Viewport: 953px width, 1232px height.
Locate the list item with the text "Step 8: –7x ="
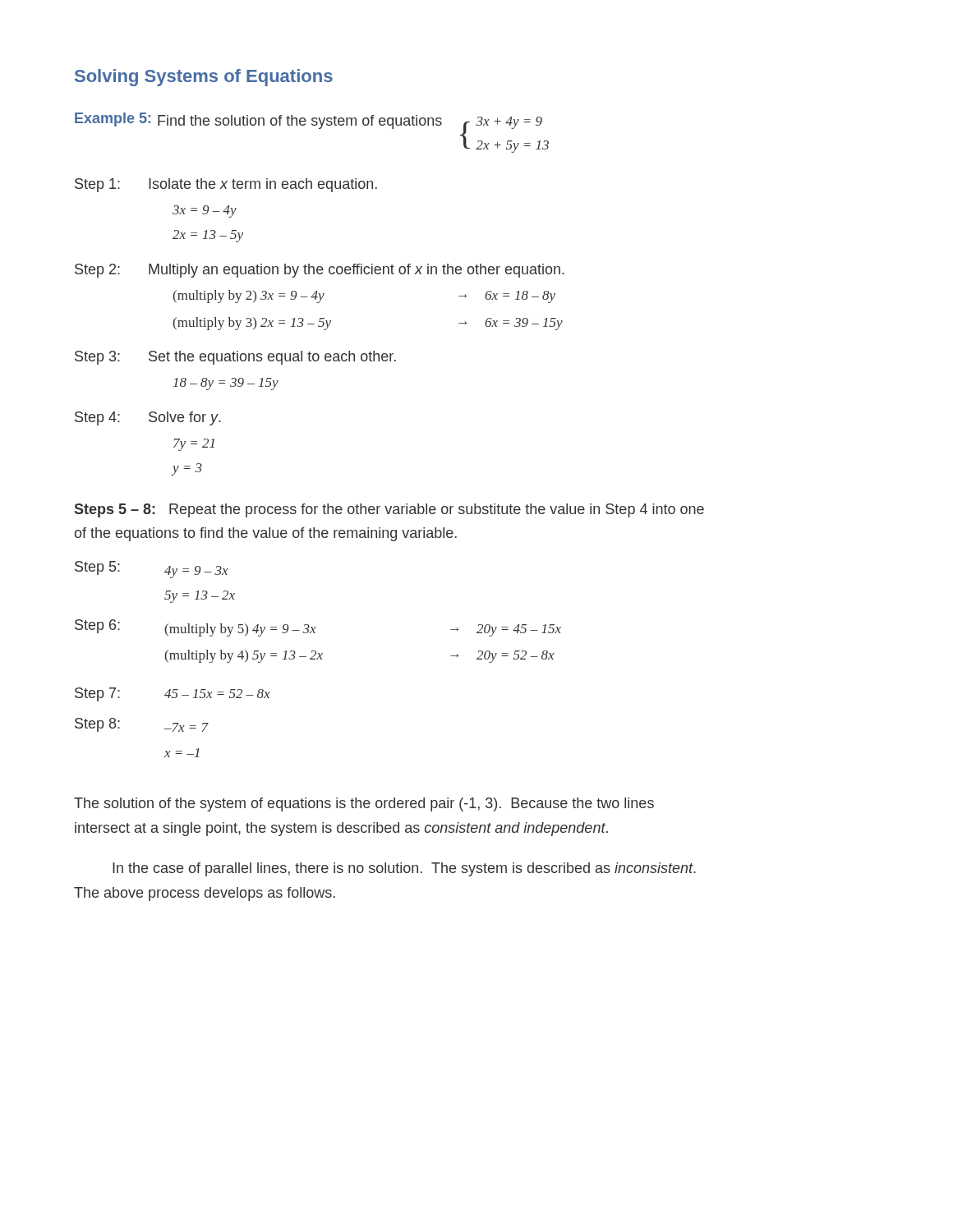click(98, 725)
